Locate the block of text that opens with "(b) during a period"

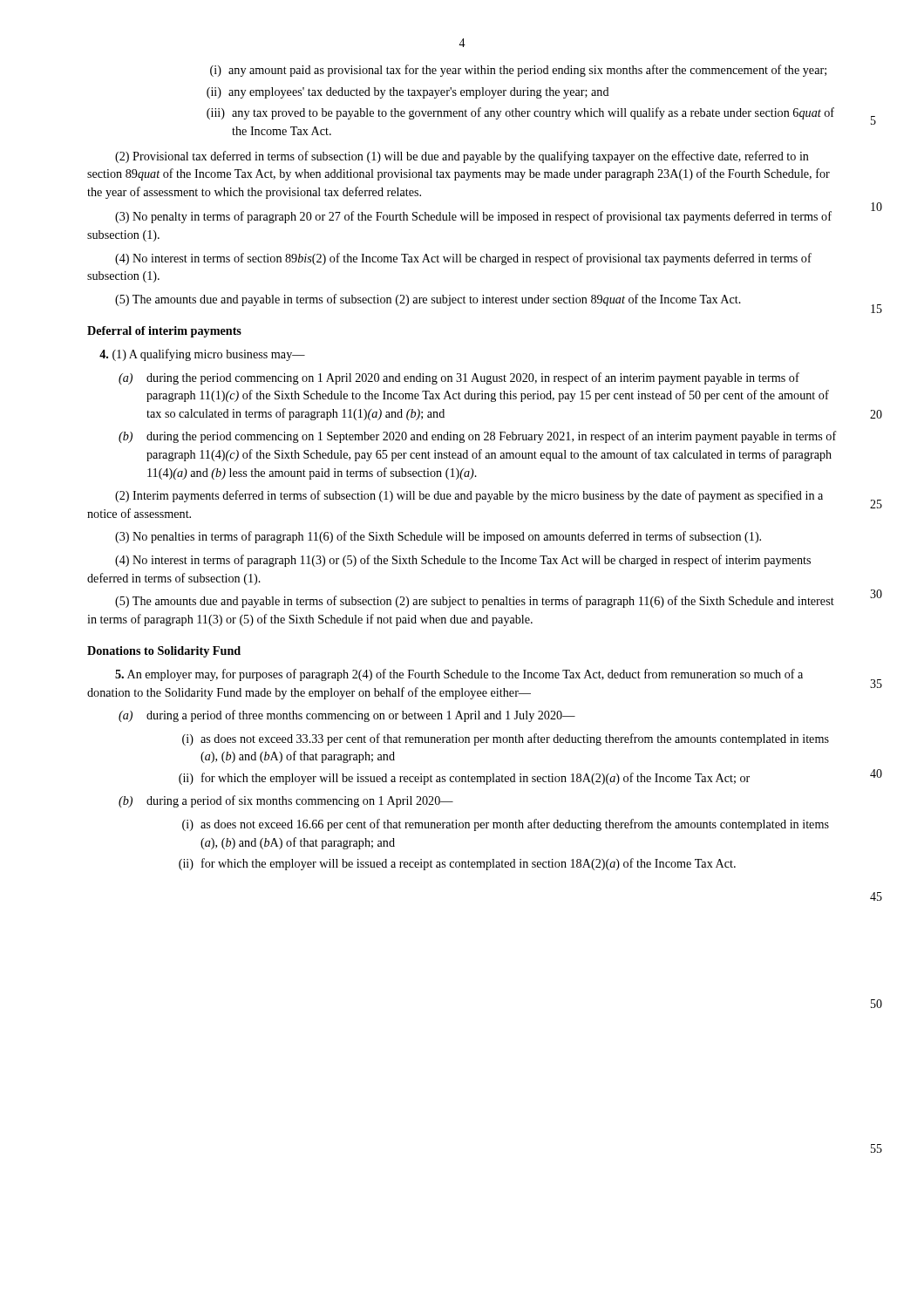286,801
